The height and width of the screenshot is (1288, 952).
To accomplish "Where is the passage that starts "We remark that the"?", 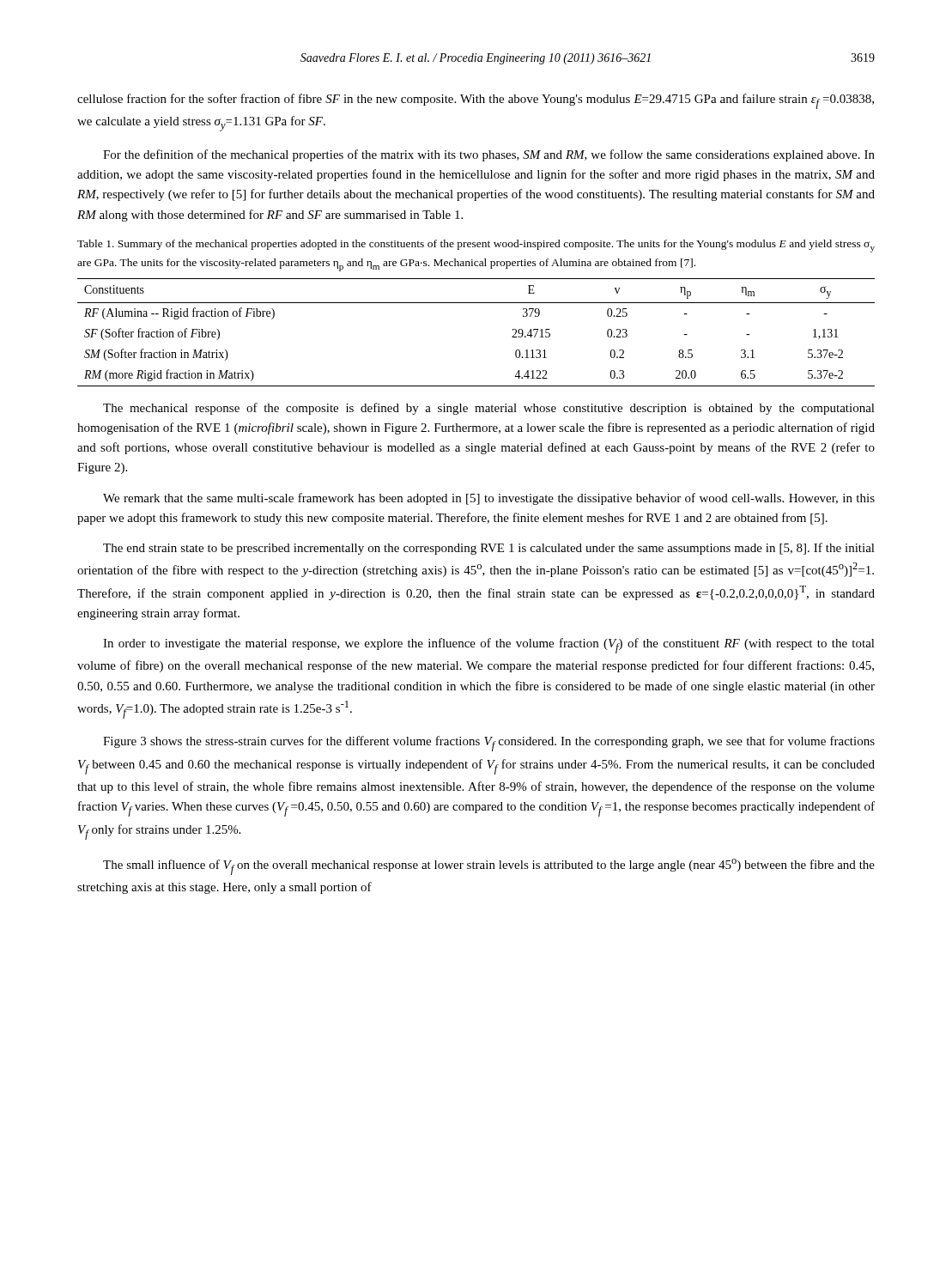I will pos(476,508).
